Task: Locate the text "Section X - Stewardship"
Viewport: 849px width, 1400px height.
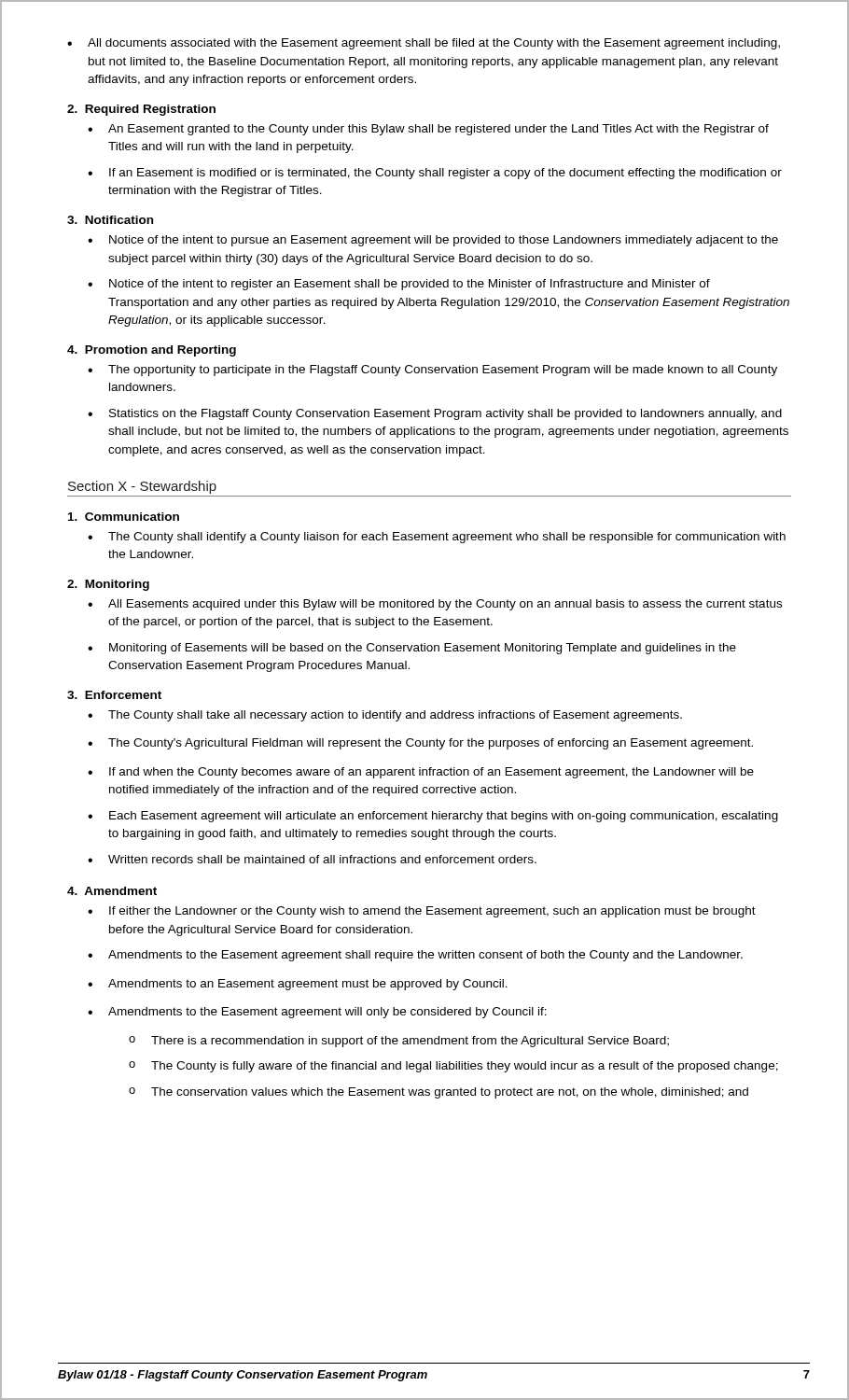Action: pos(142,485)
